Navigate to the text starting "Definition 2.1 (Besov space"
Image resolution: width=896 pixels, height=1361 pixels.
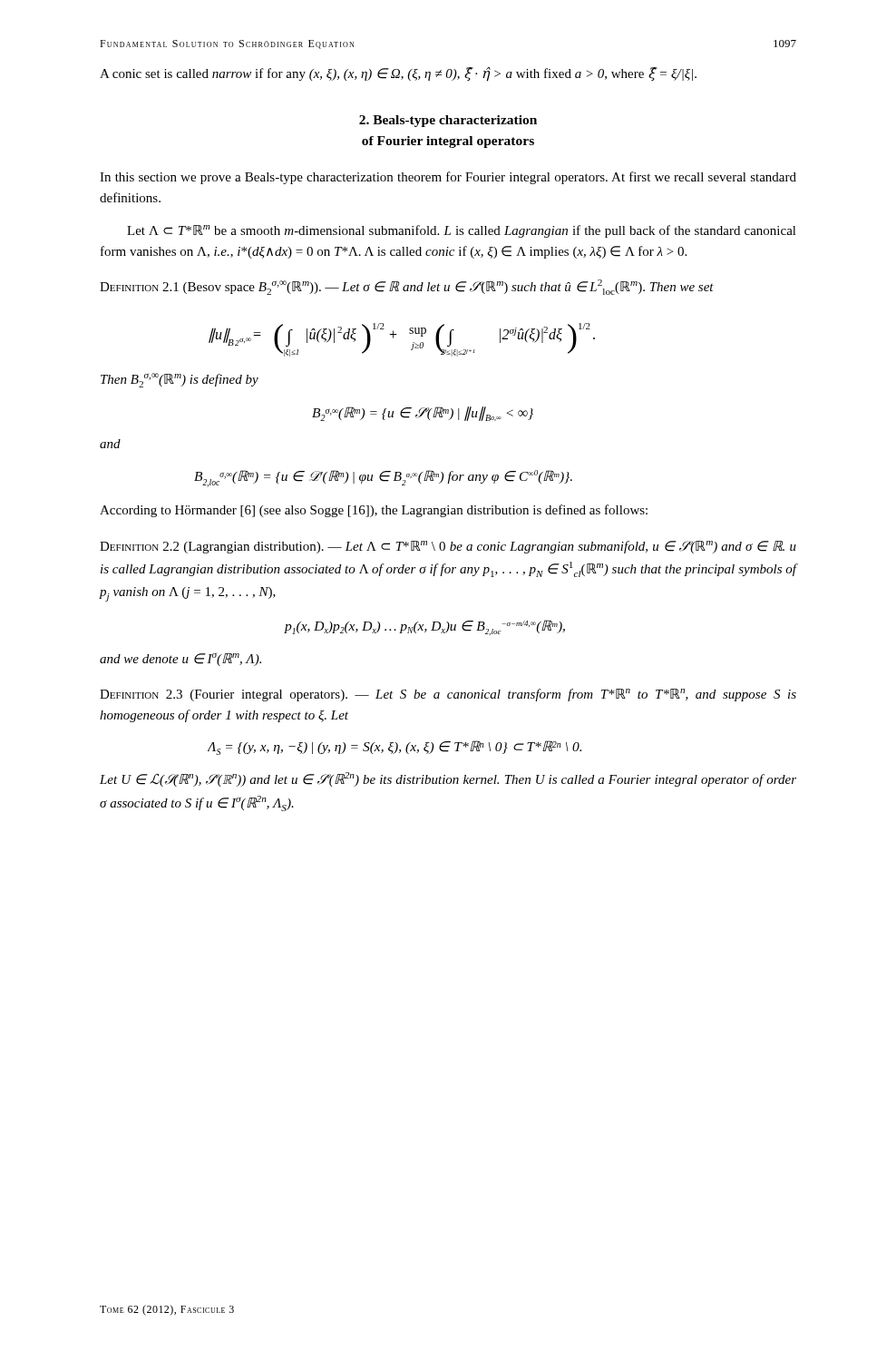coord(407,287)
